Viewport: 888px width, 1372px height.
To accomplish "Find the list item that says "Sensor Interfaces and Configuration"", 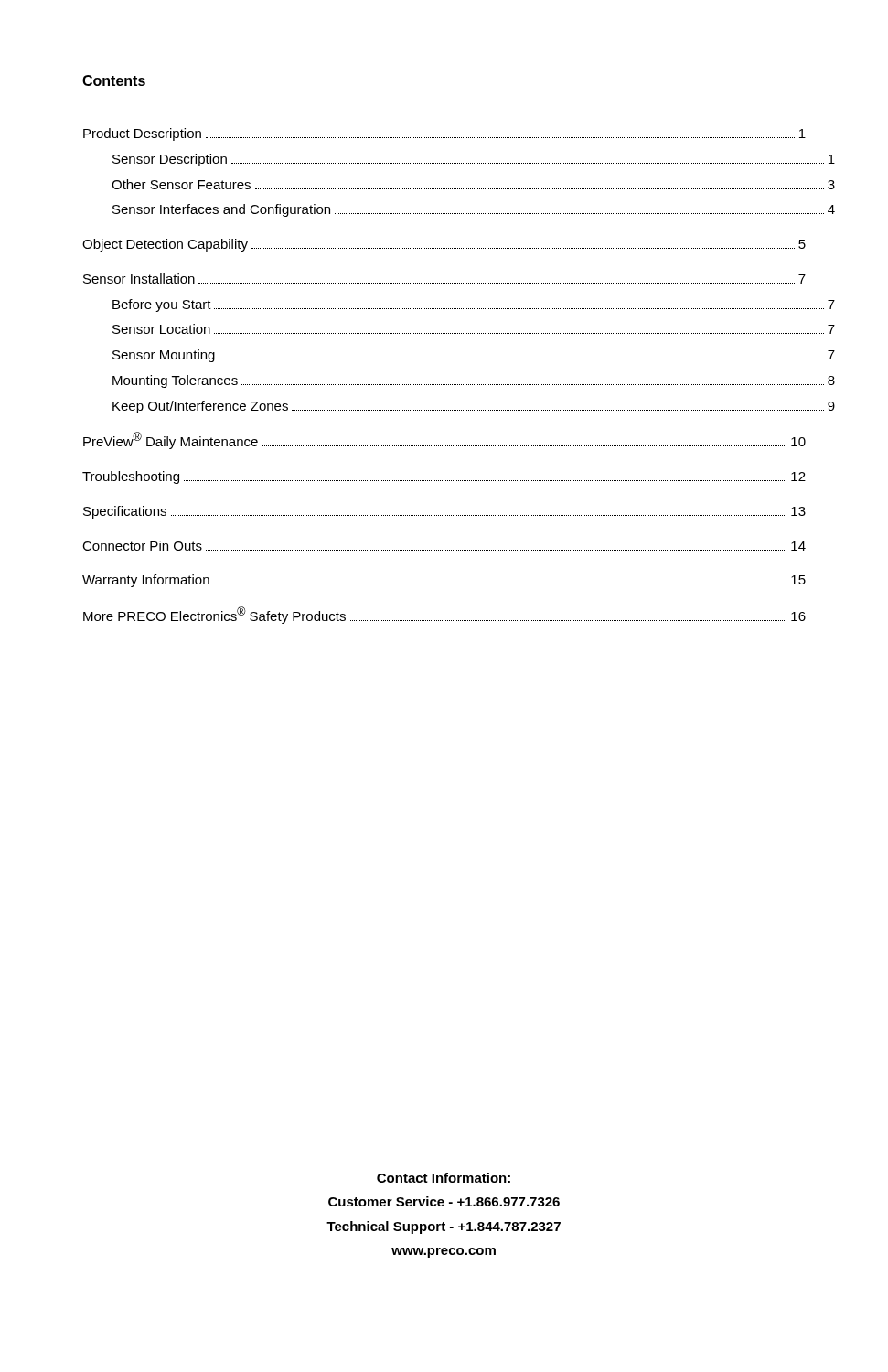I will [x=473, y=210].
